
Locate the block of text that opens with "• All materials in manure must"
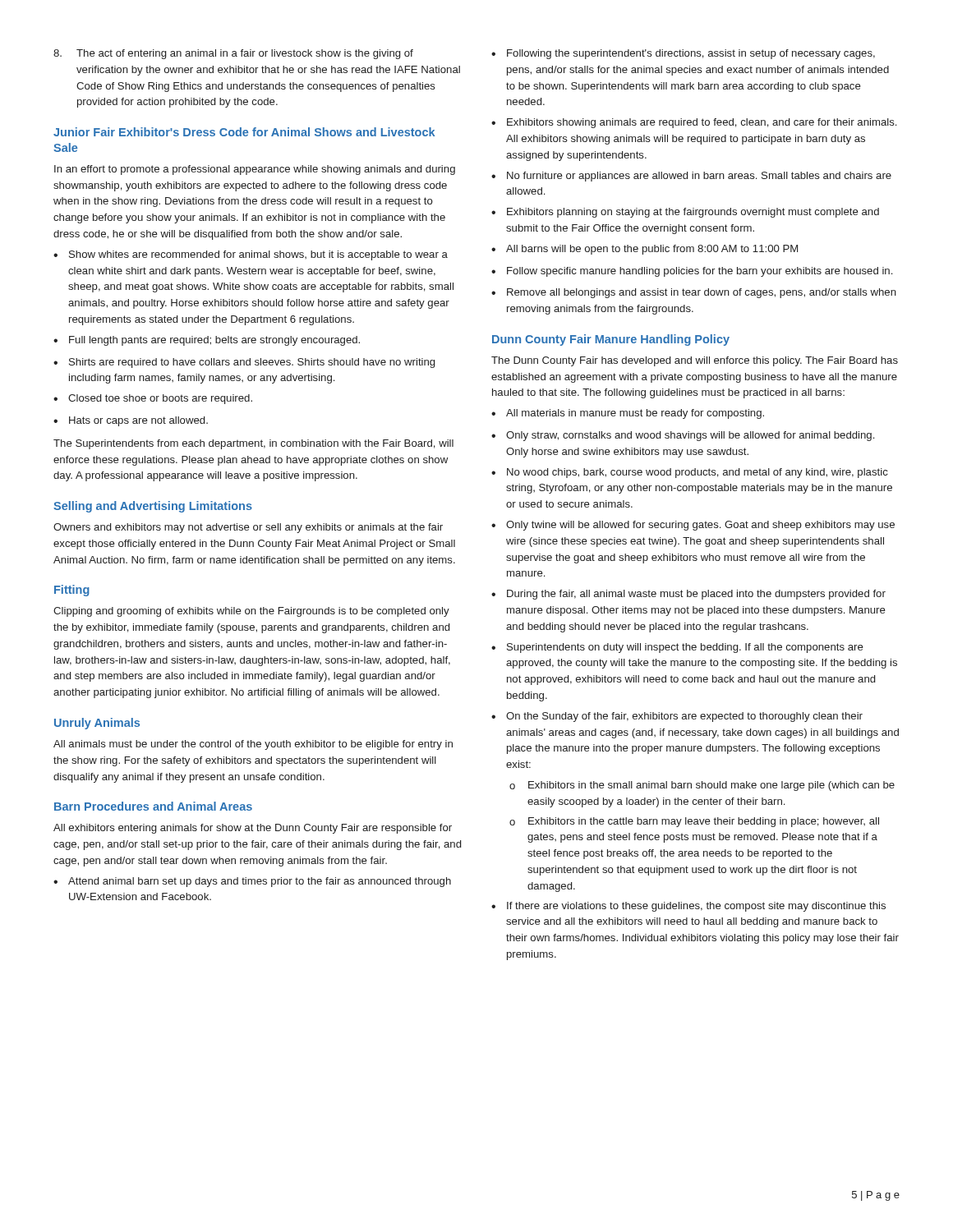695,414
